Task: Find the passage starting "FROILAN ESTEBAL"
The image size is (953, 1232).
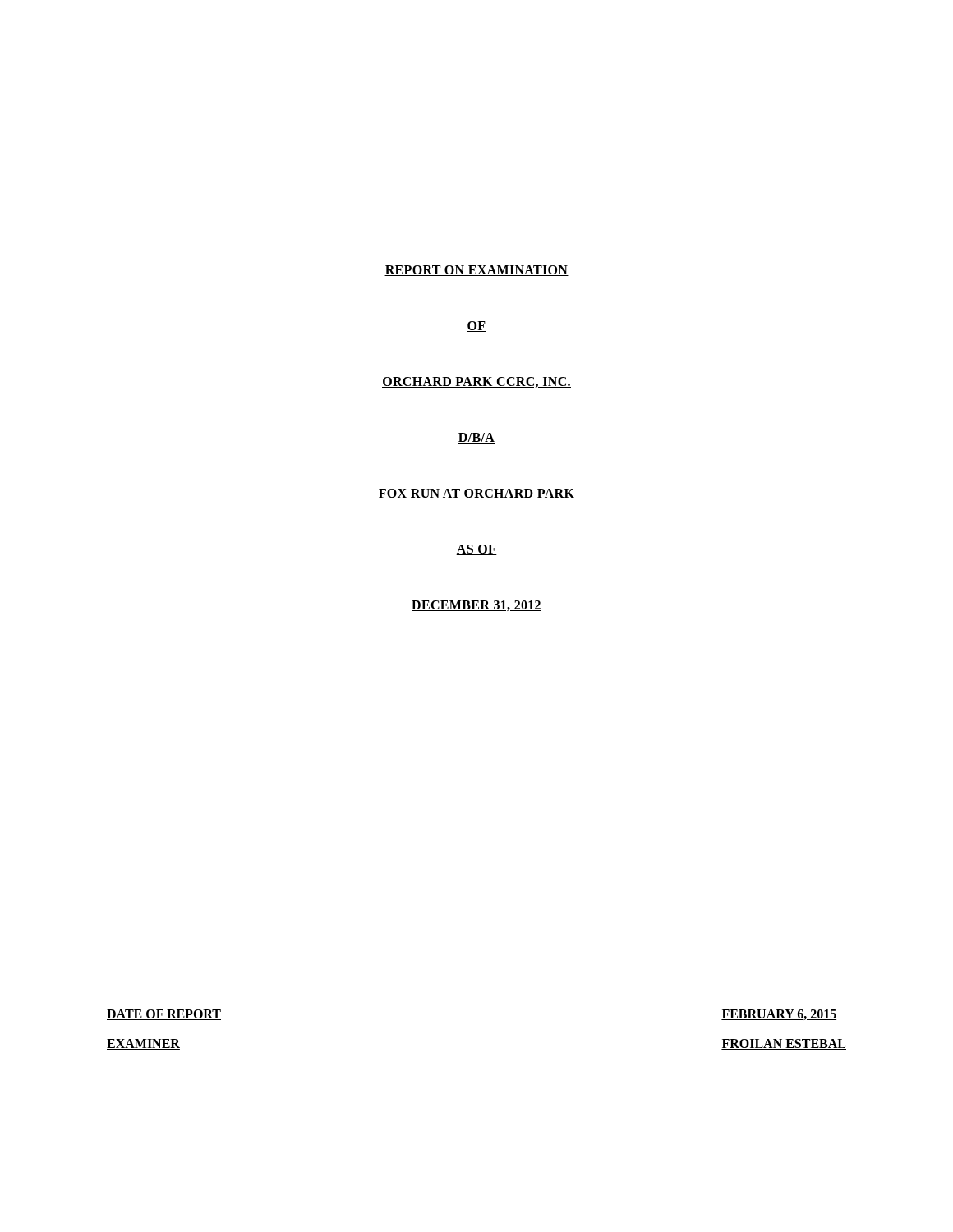Action: [x=784, y=1044]
